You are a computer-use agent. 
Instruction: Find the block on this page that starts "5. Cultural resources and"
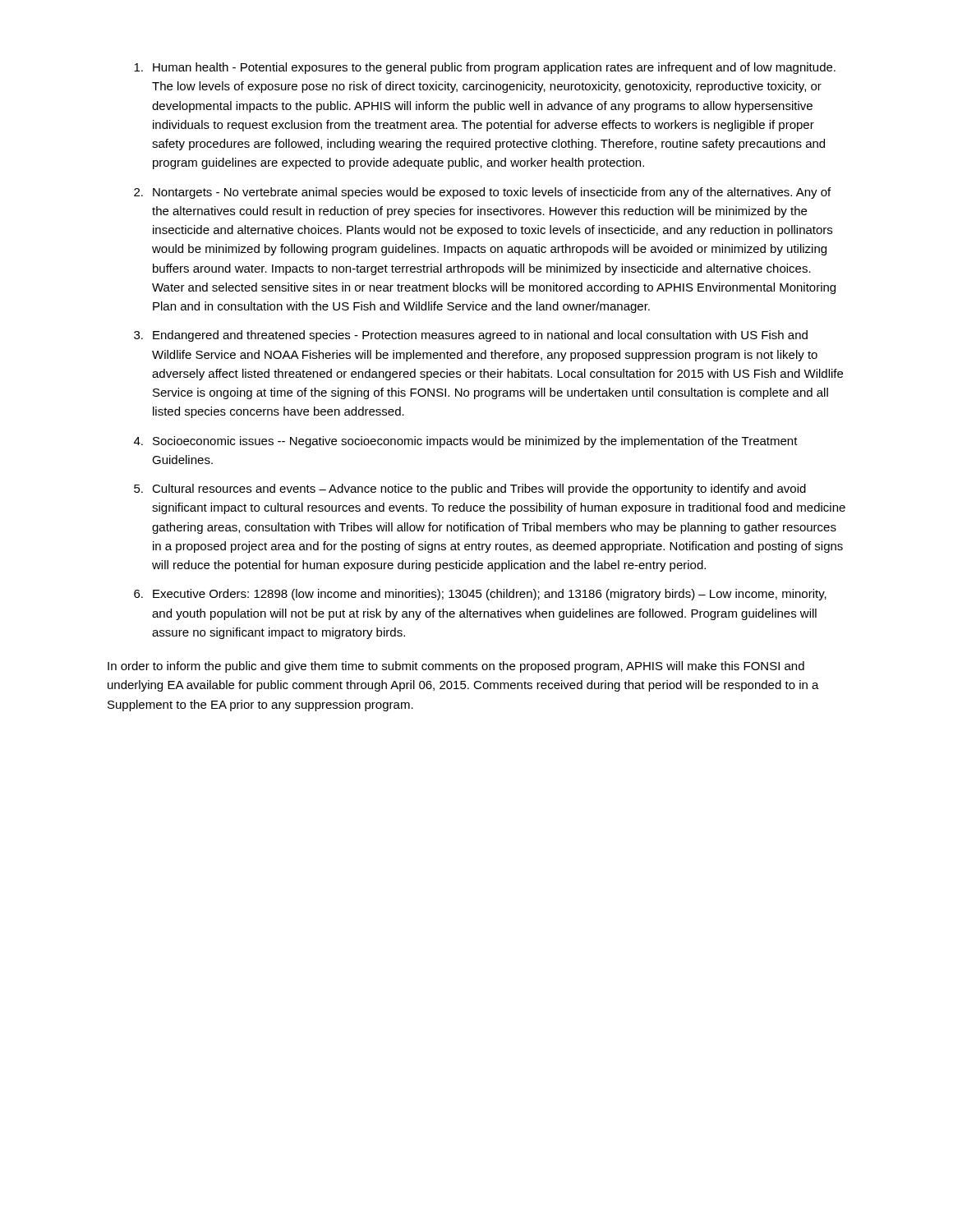coord(476,527)
